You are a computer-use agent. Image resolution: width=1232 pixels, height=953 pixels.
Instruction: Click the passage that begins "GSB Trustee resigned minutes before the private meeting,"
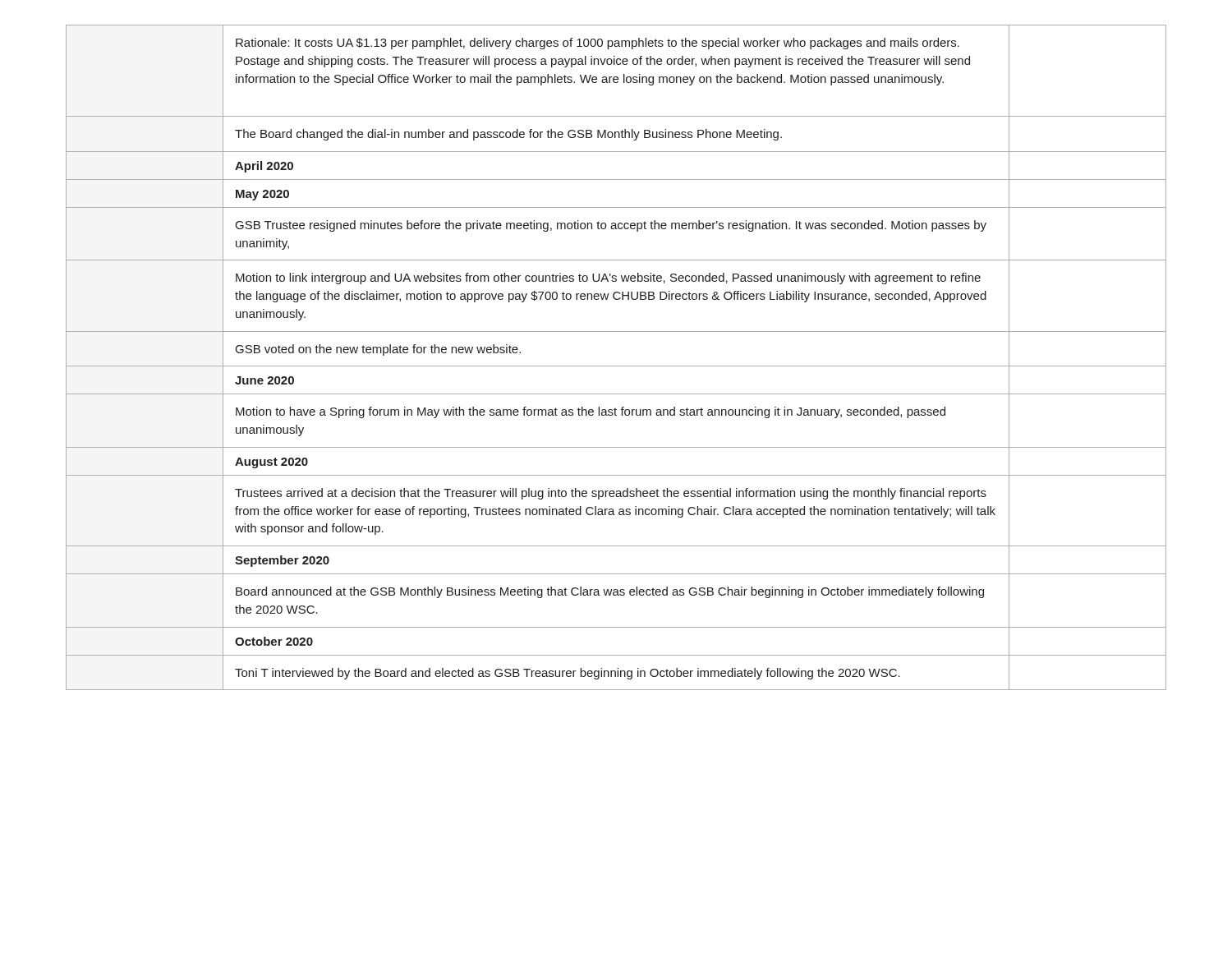point(611,233)
